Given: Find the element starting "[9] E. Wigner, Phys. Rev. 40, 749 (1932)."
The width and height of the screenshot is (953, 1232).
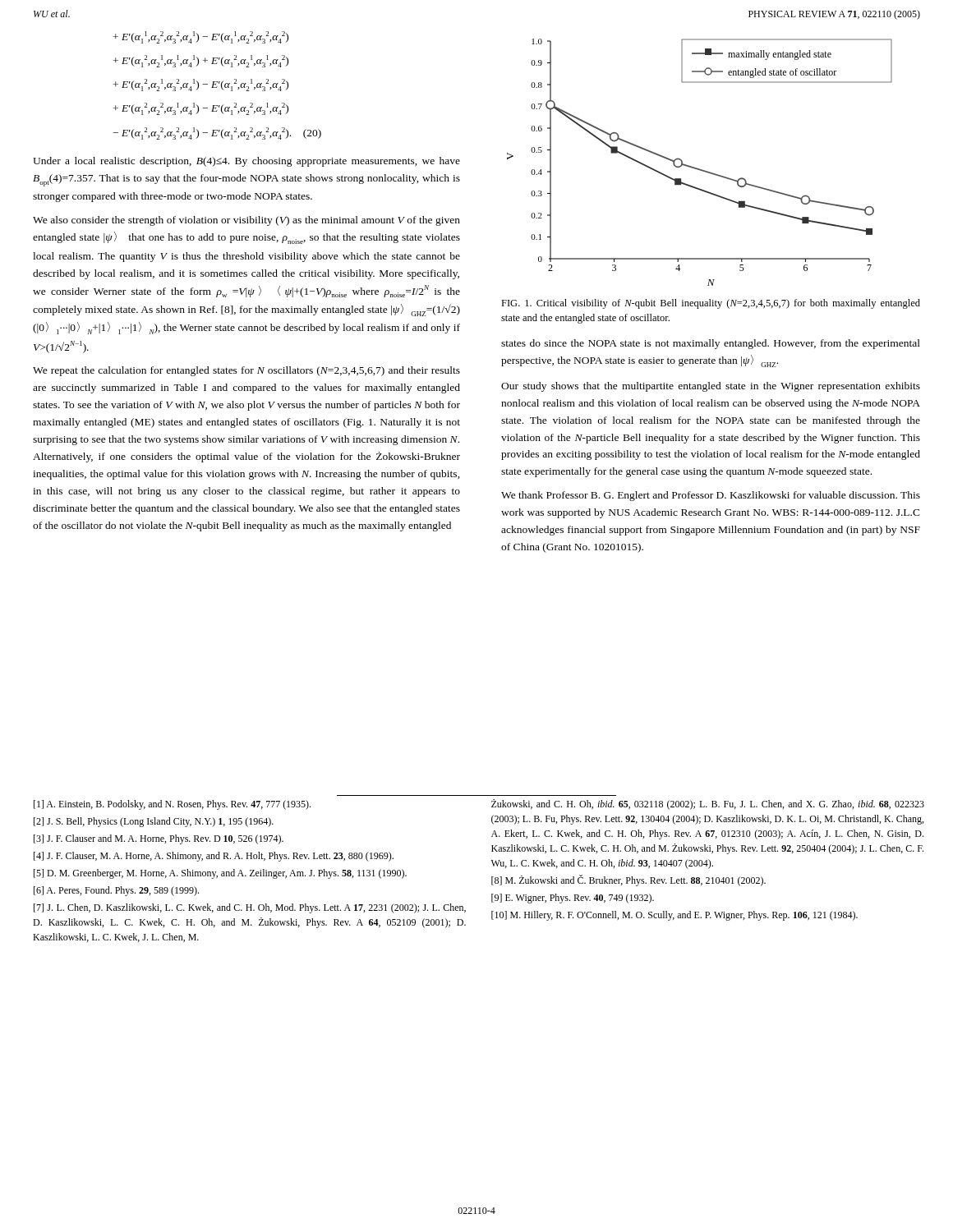Looking at the screenshot, I should pos(573,898).
